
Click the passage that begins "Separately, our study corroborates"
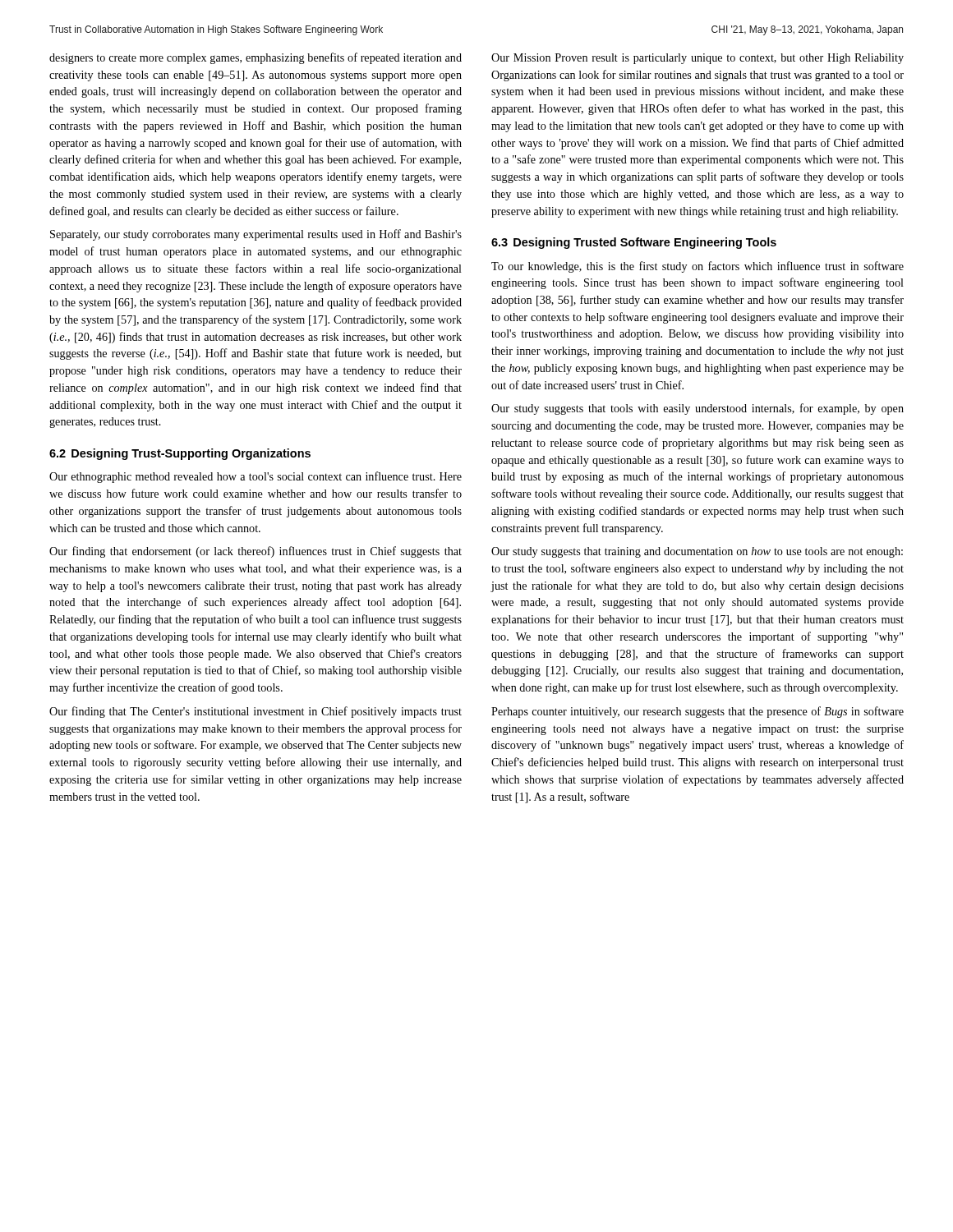[255, 328]
